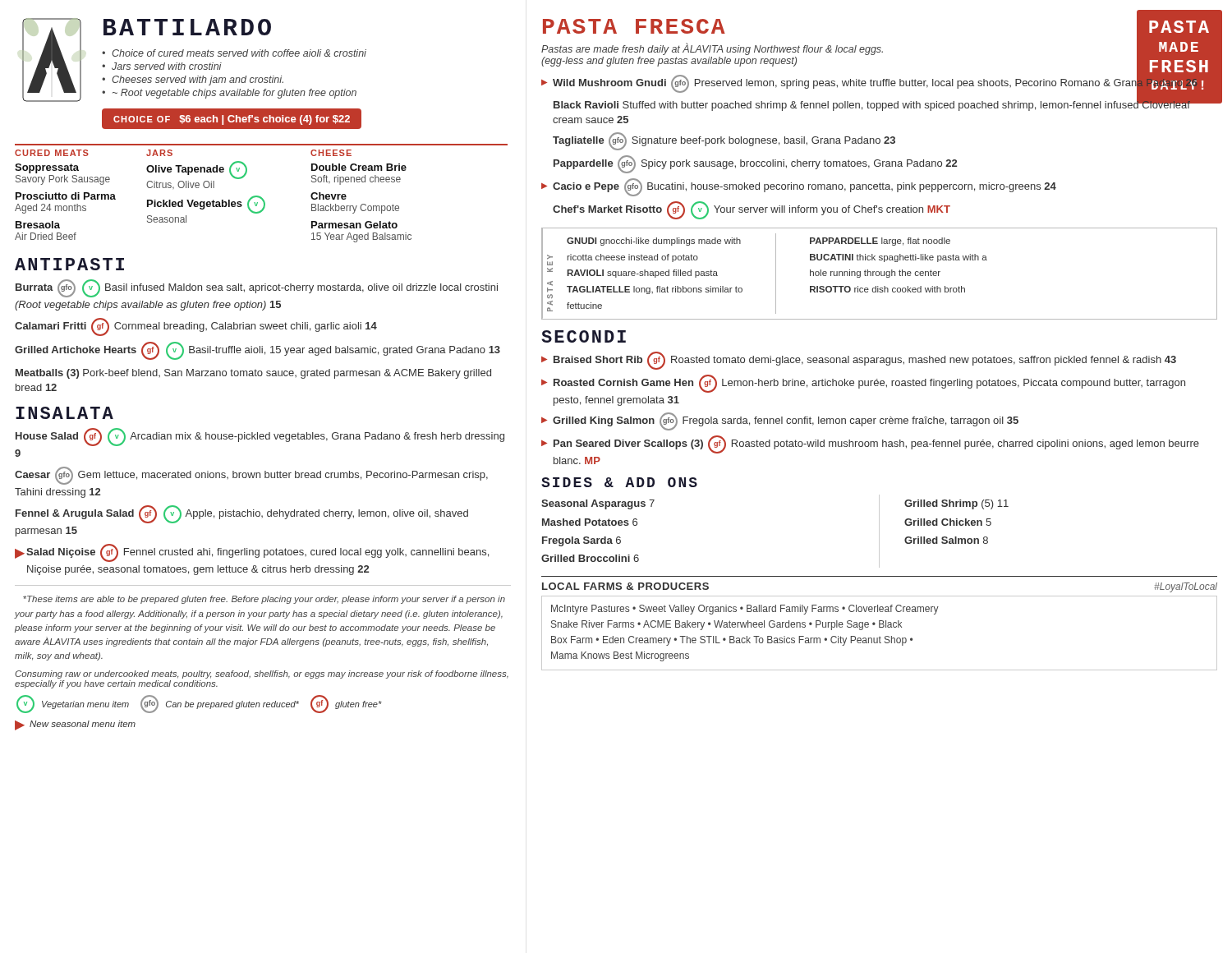Find the list item containing "Caesar gfo Gem"
This screenshot has width=1232, height=953.
252,482
